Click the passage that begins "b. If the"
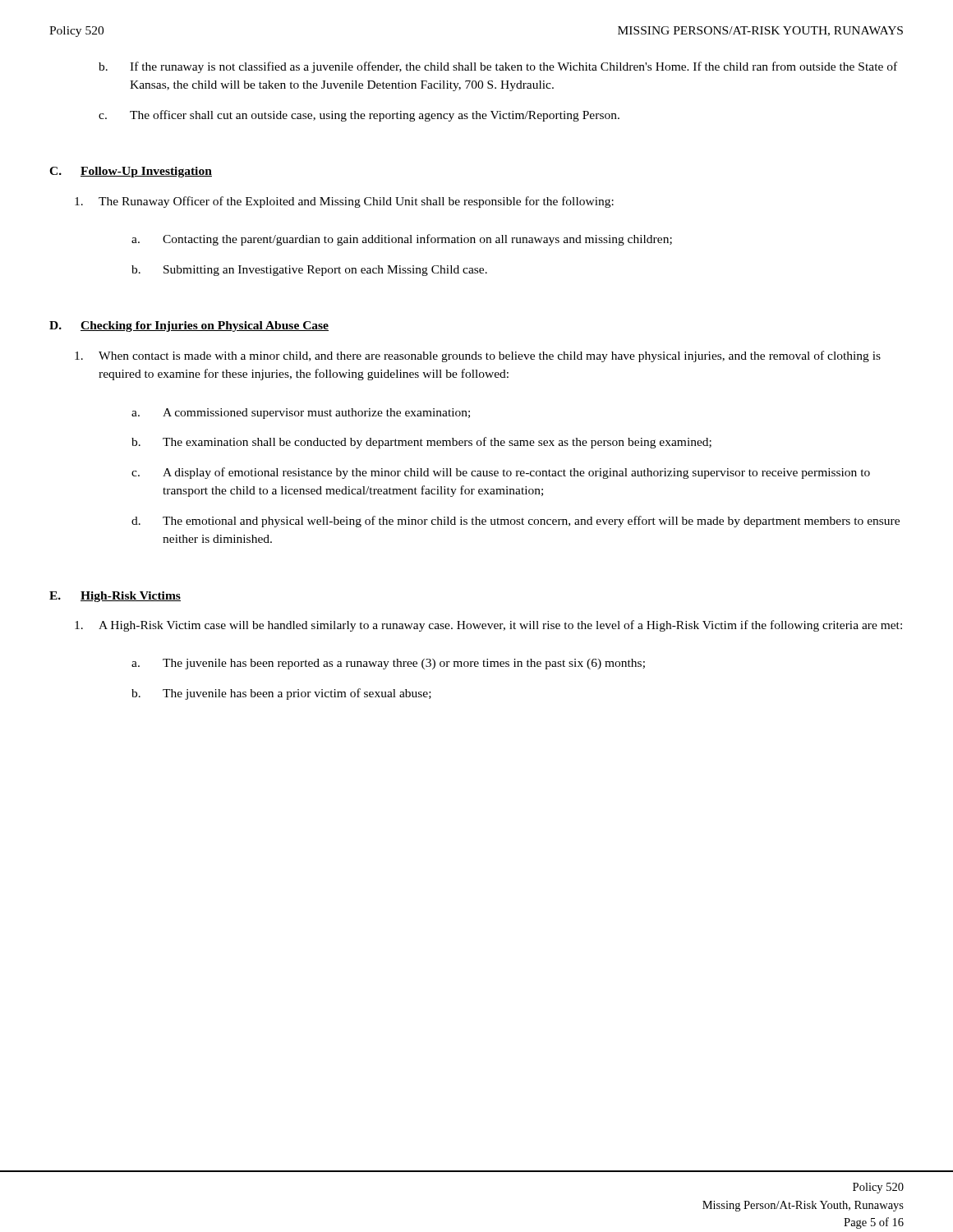This screenshot has width=953, height=1232. 476,76
